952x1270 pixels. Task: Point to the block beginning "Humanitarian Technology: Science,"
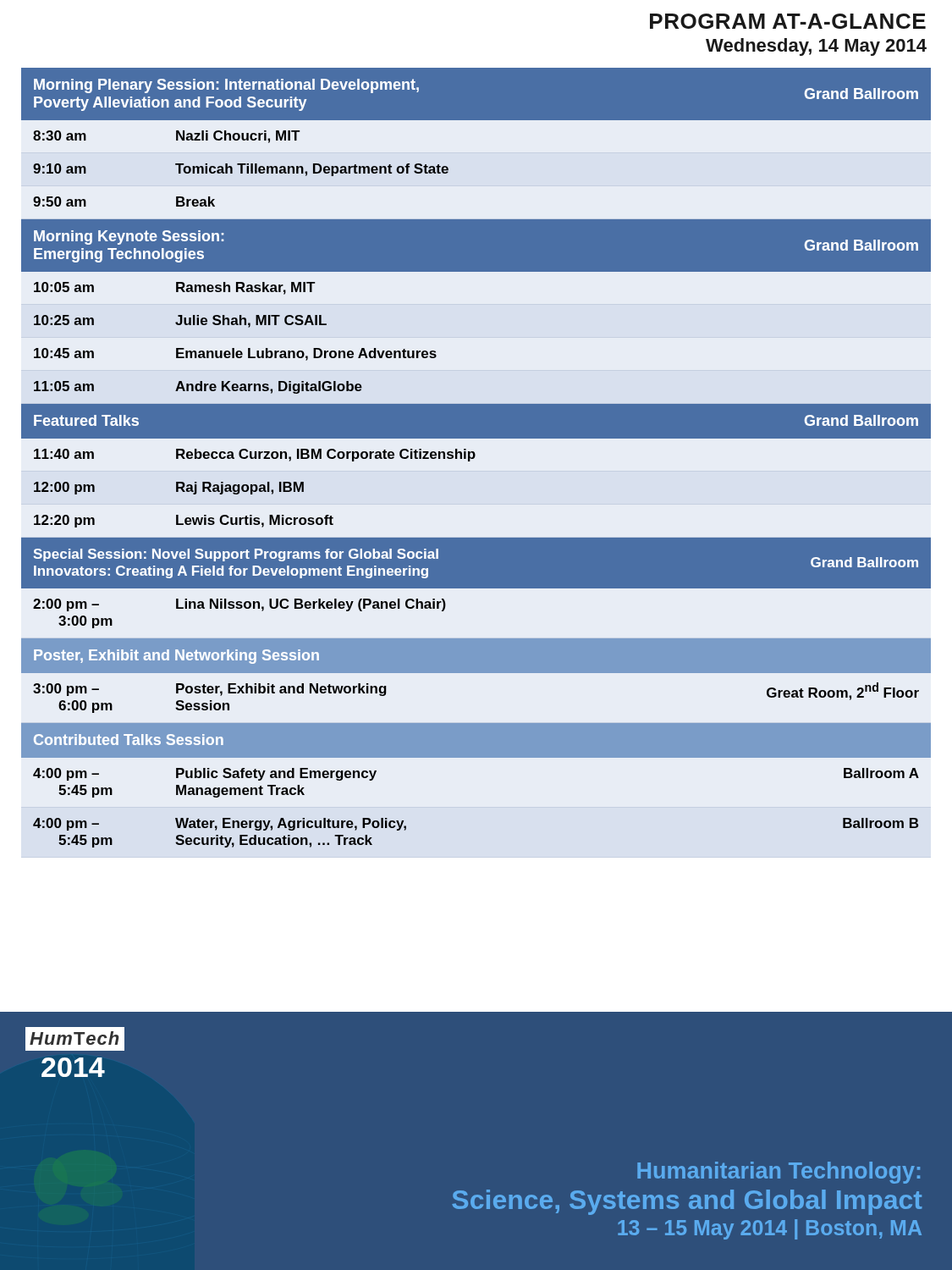coord(687,1199)
